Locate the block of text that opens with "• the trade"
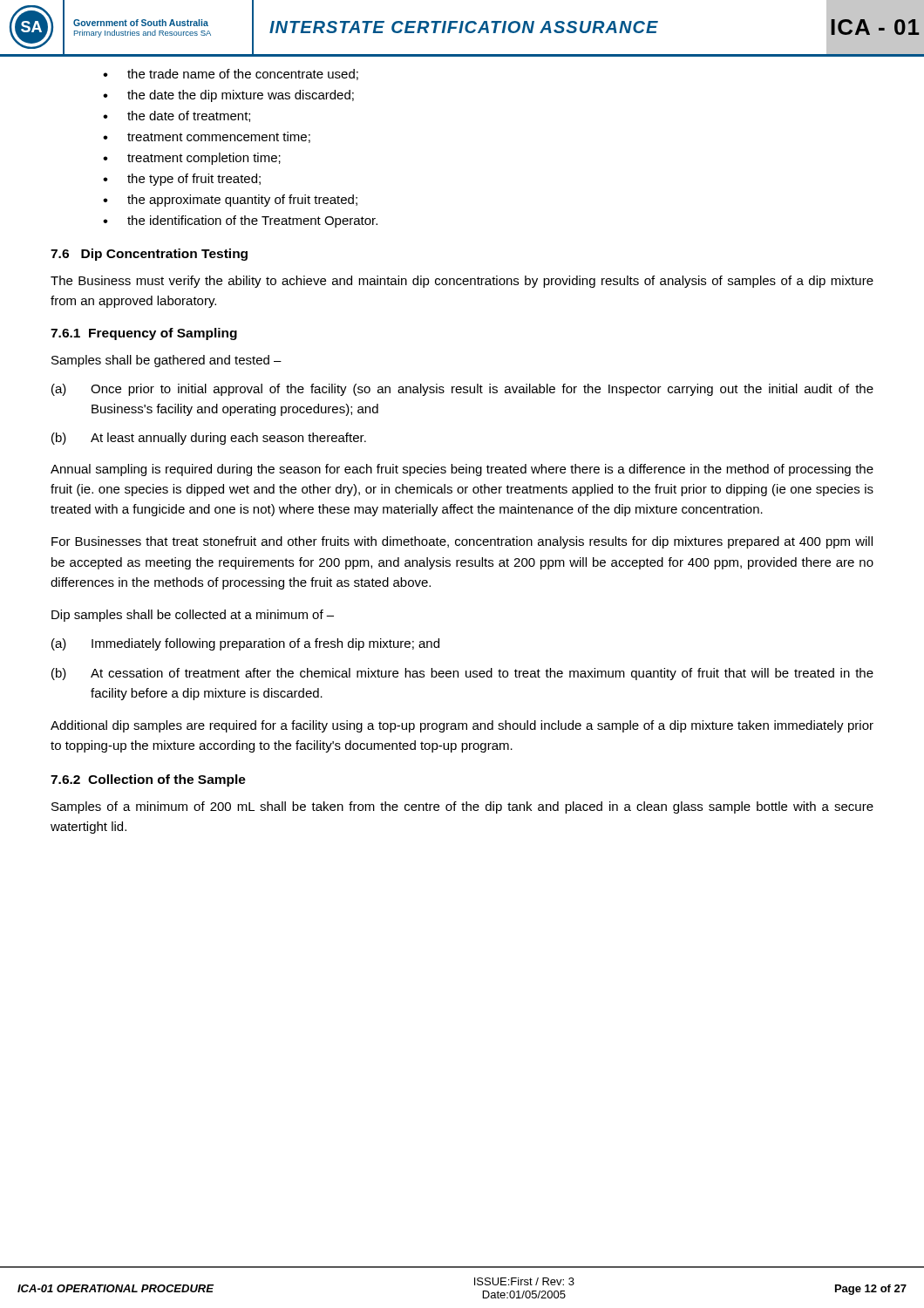This screenshot has height=1308, width=924. pyautogui.click(x=231, y=75)
